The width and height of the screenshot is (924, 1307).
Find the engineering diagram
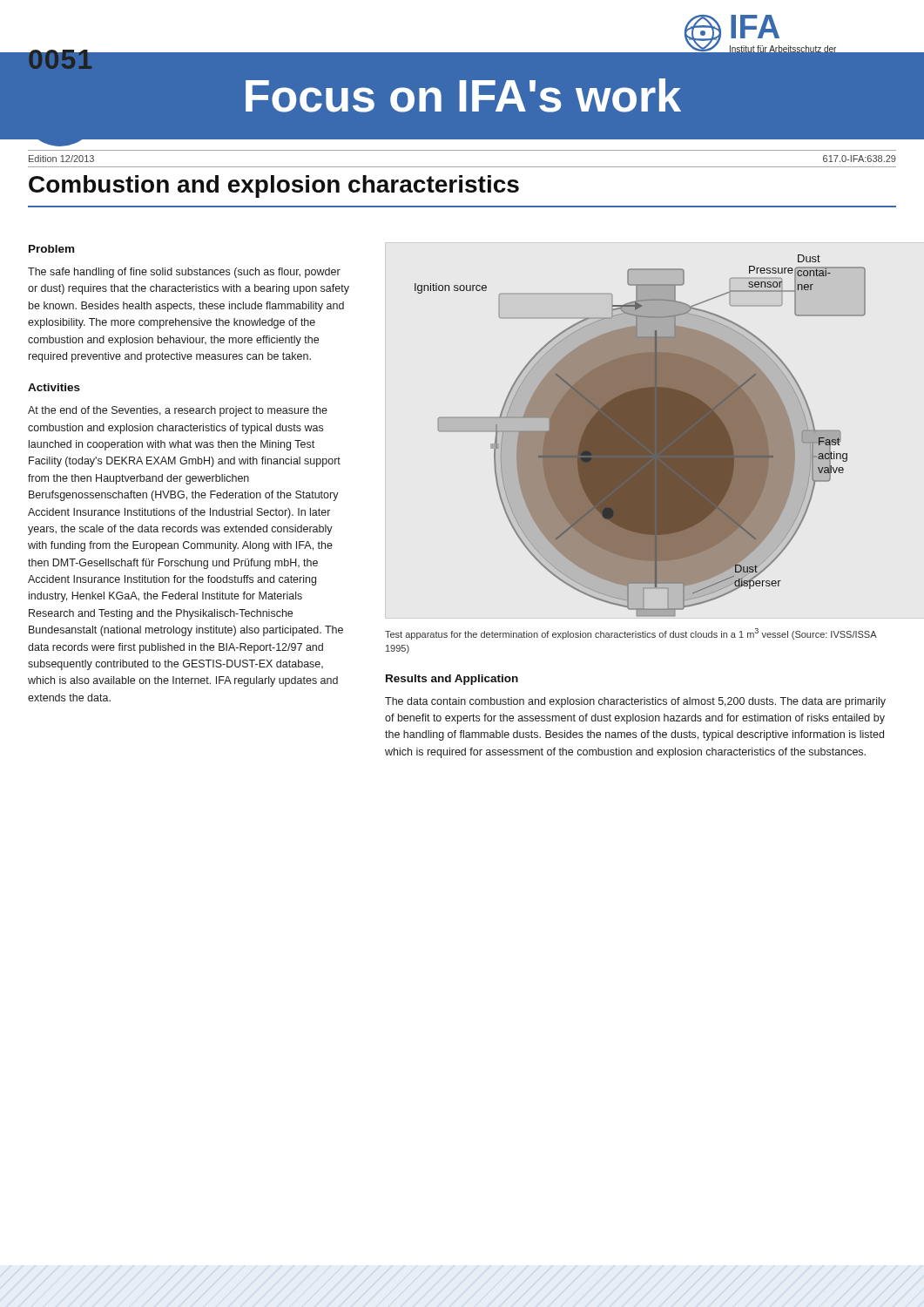(641, 430)
